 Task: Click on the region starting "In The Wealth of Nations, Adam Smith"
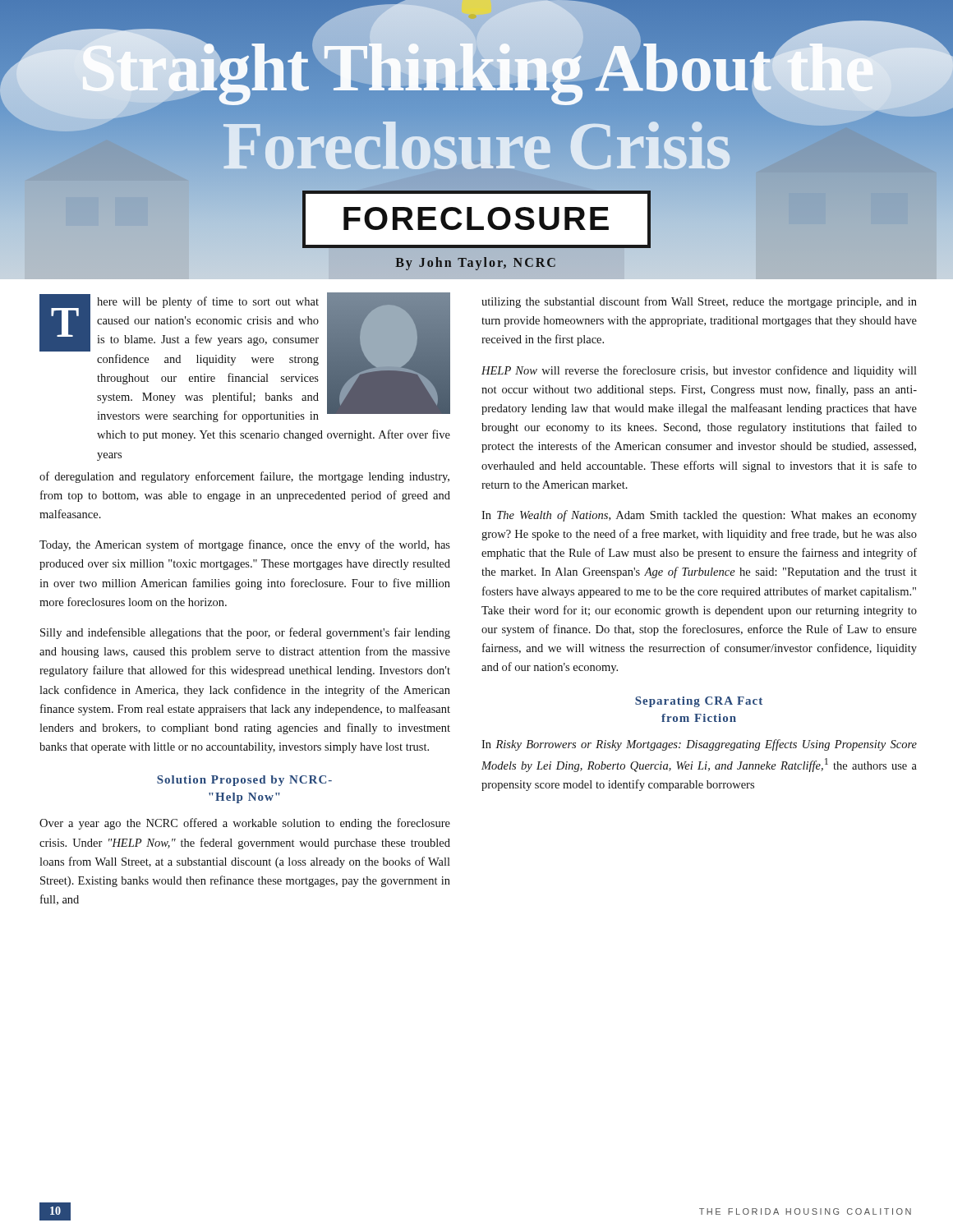(x=699, y=591)
